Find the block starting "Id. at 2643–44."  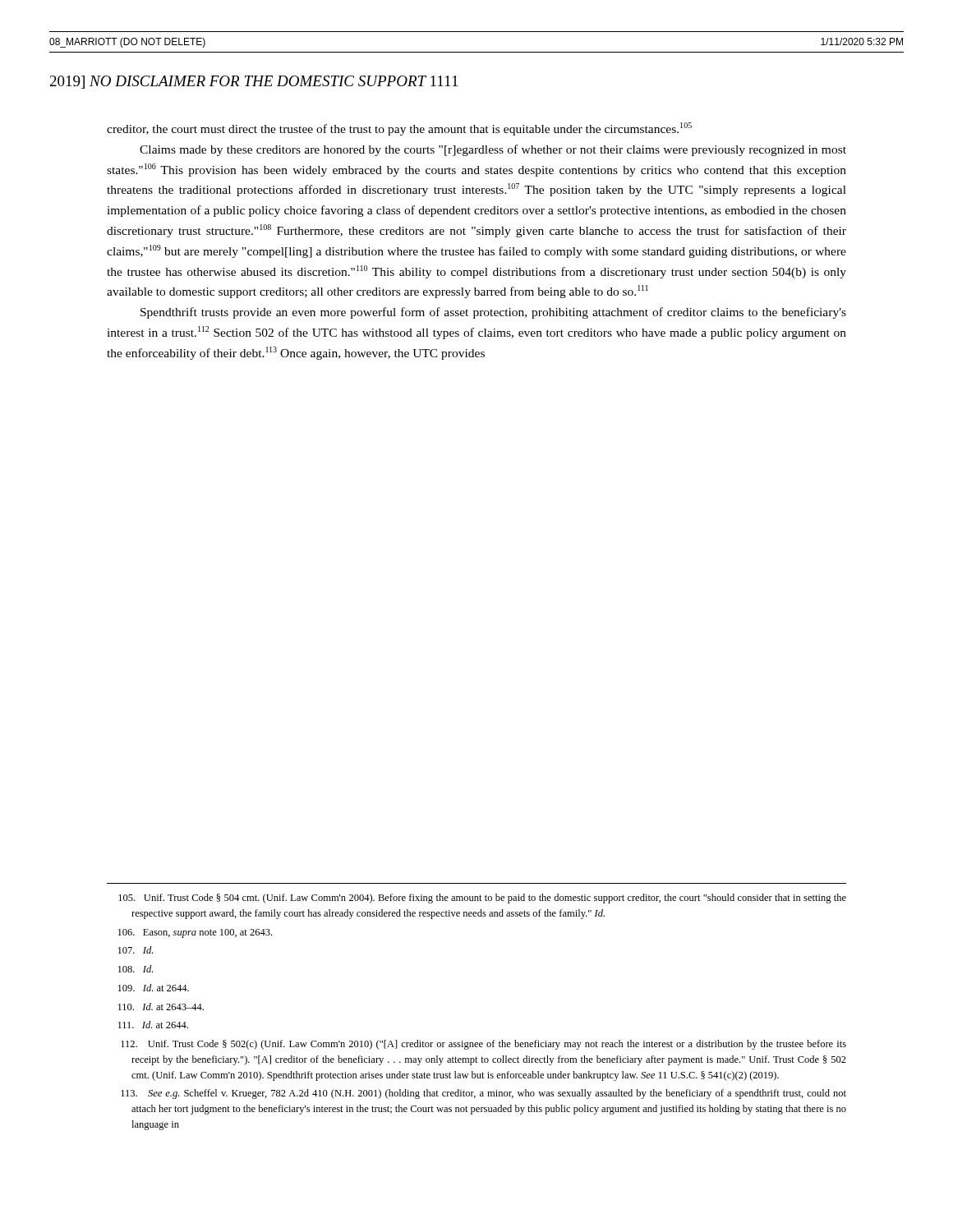pyautogui.click(x=156, y=1007)
